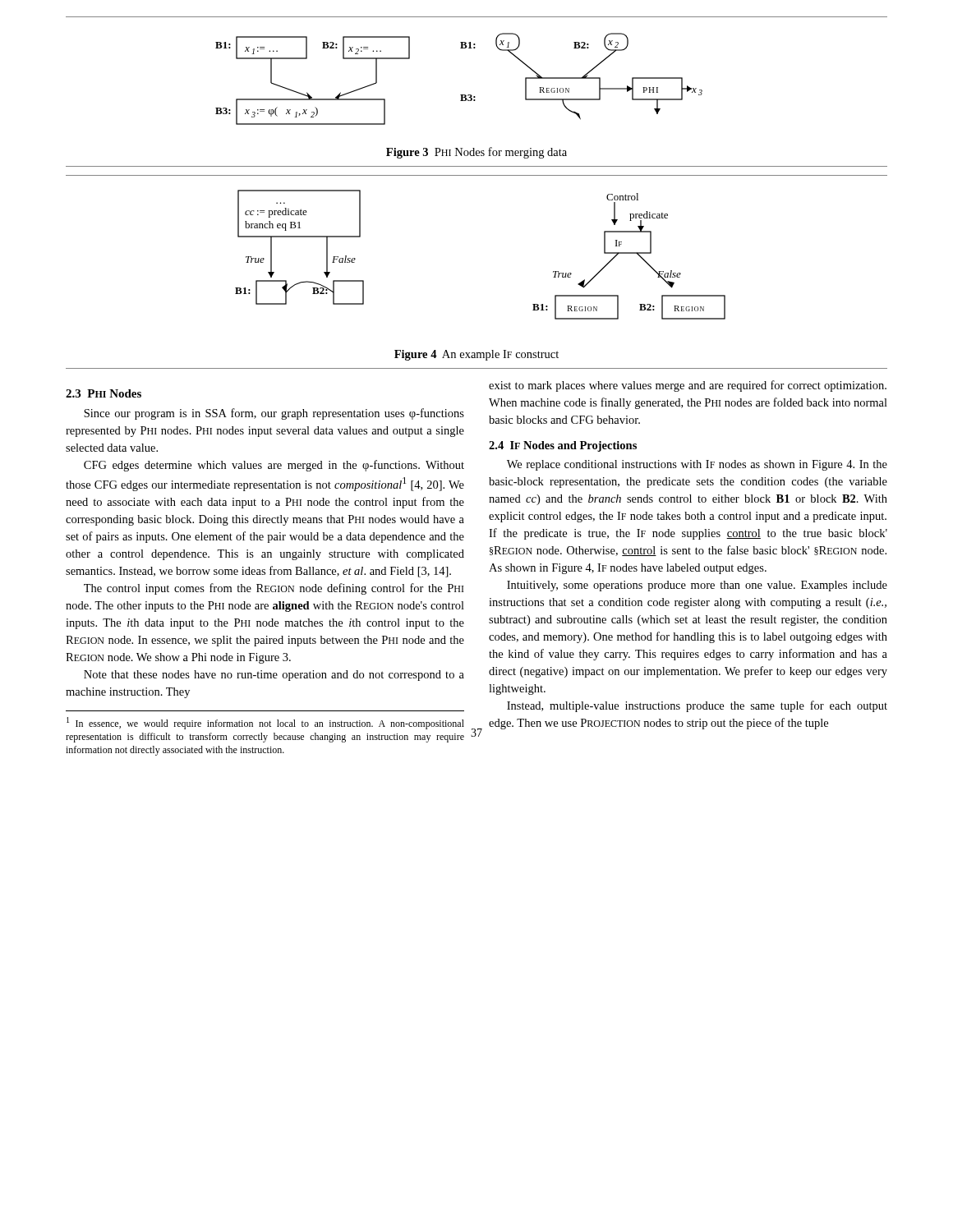Locate the section header that reads "2.4 IF Nodes"
Screen dimensions: 1232x953
(563, 445)
